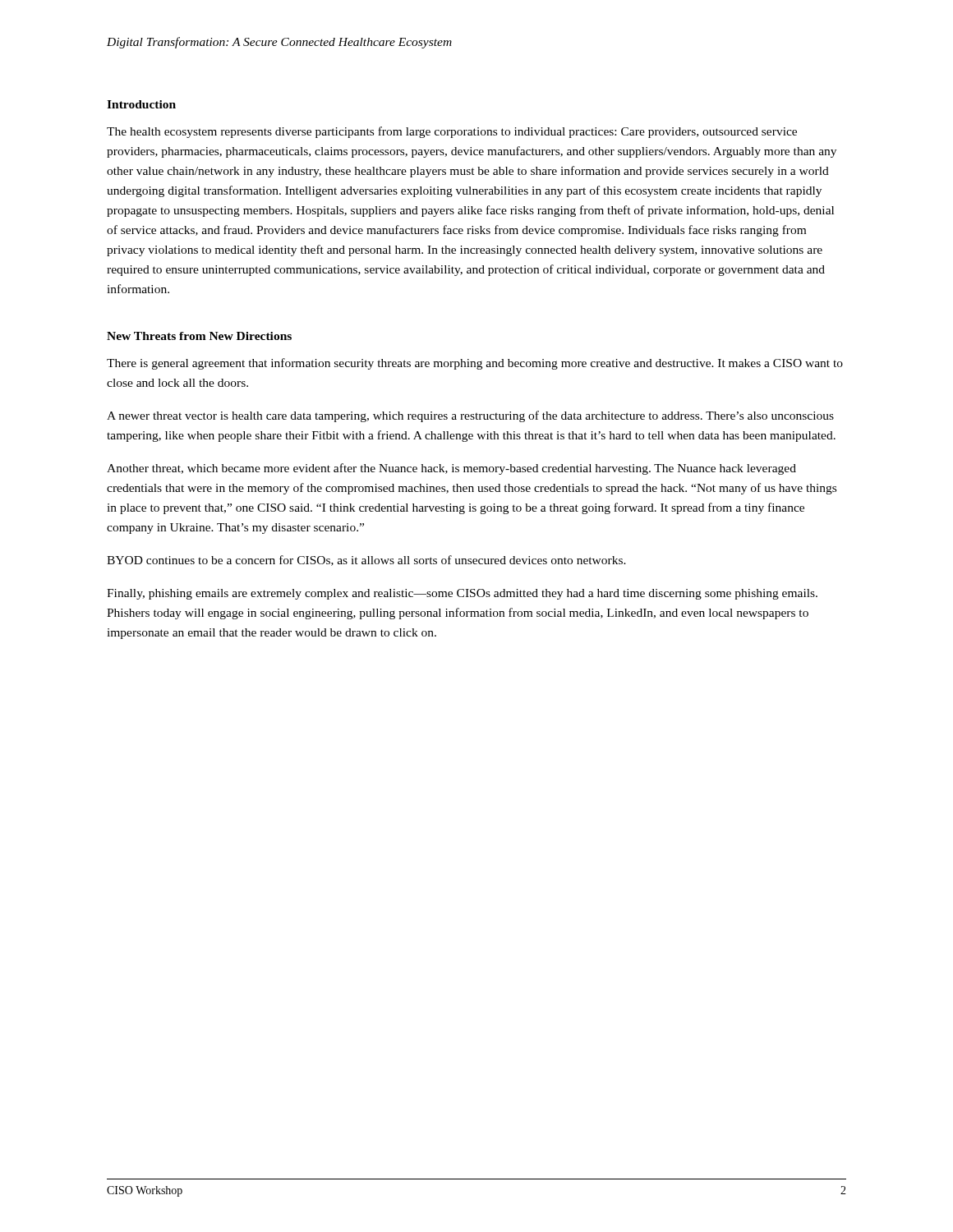Where is the passage that starts "There is general agreement that"?
953x1232 pixels.
pos(475,373)
